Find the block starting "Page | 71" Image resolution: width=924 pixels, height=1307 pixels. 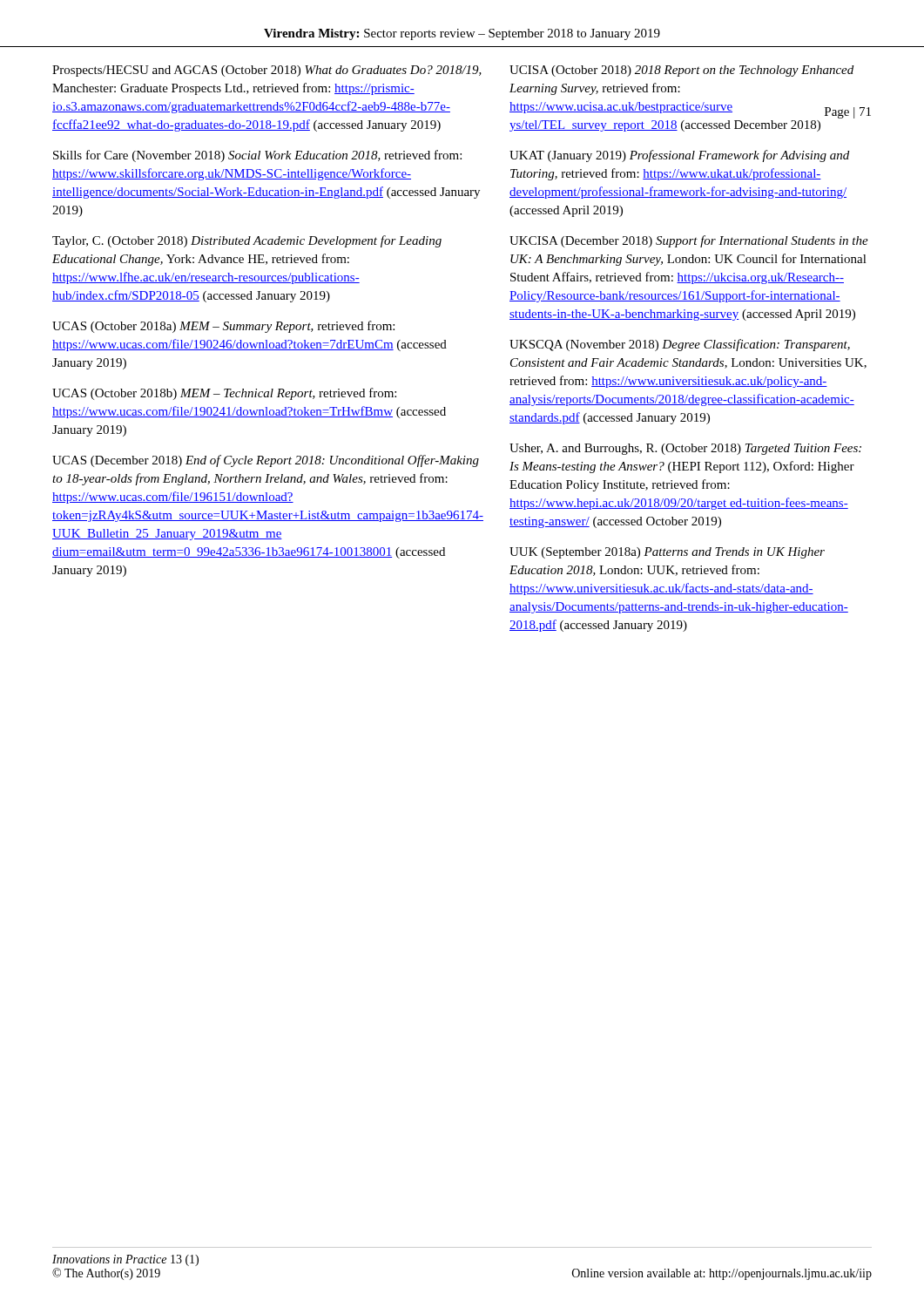tap(848, 112)
